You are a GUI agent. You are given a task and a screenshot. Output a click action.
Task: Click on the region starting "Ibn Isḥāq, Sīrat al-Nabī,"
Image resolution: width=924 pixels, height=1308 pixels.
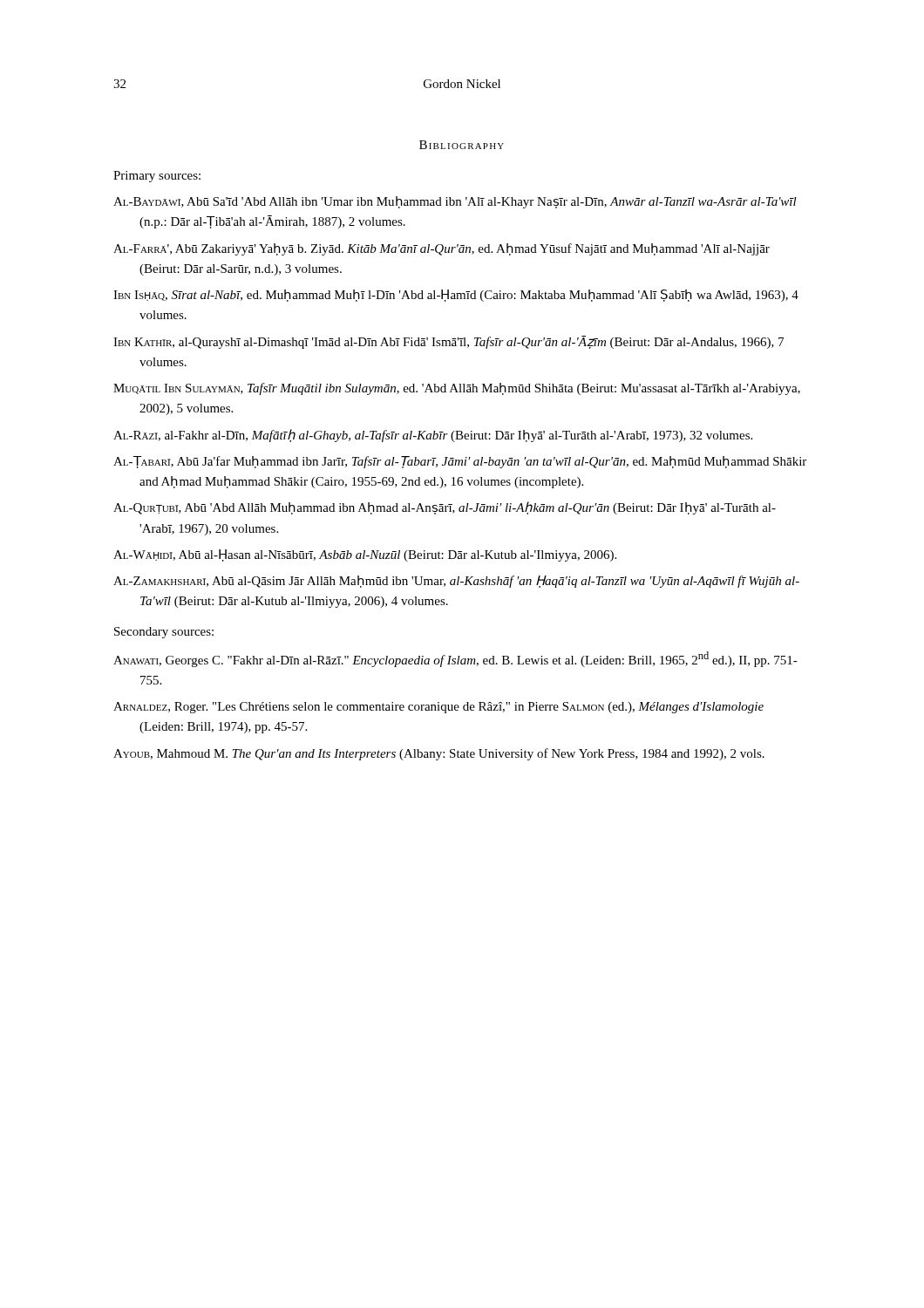pyautogui.click(x=456, y=305)
